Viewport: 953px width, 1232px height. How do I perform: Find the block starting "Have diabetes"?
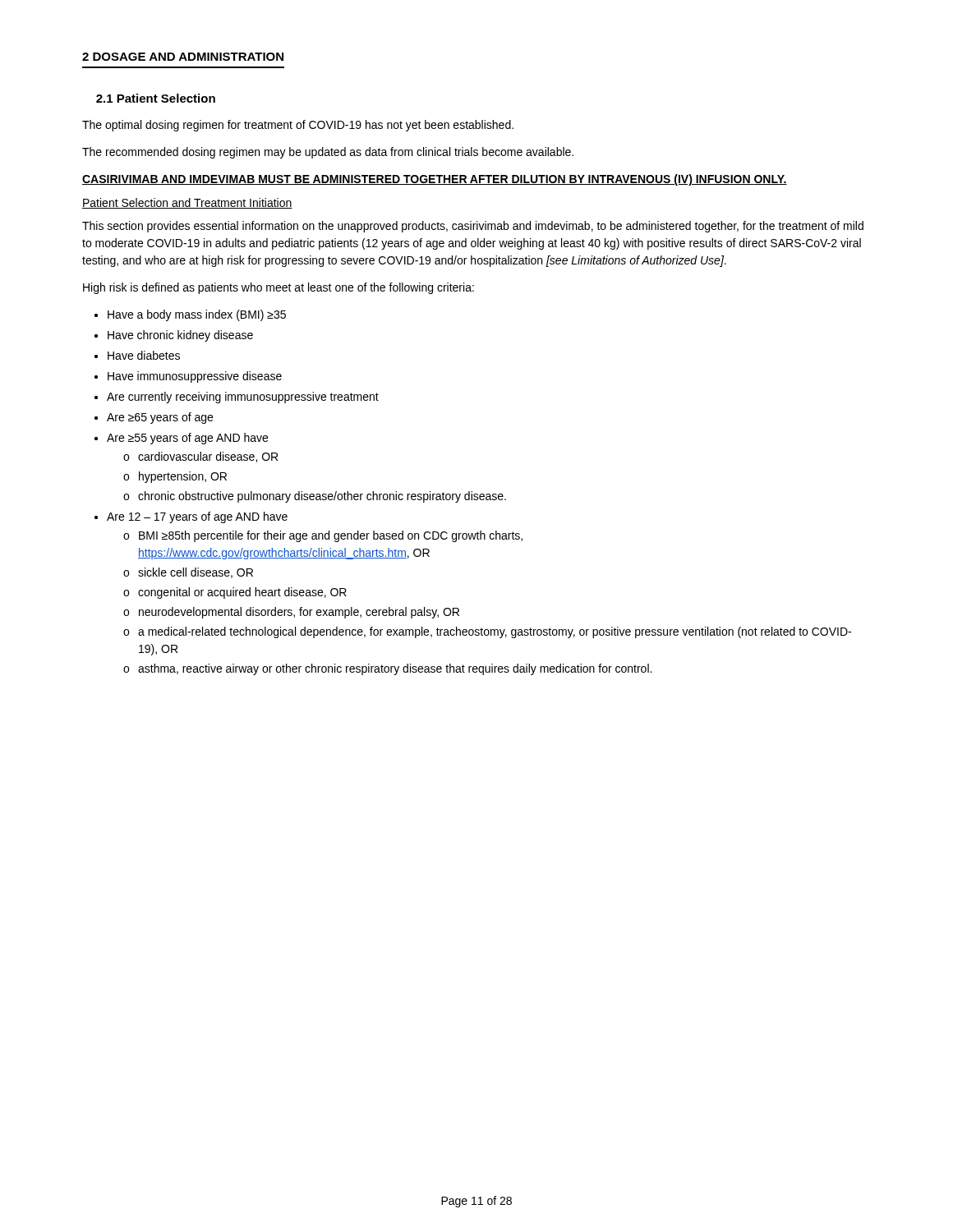tap(144, 355)
